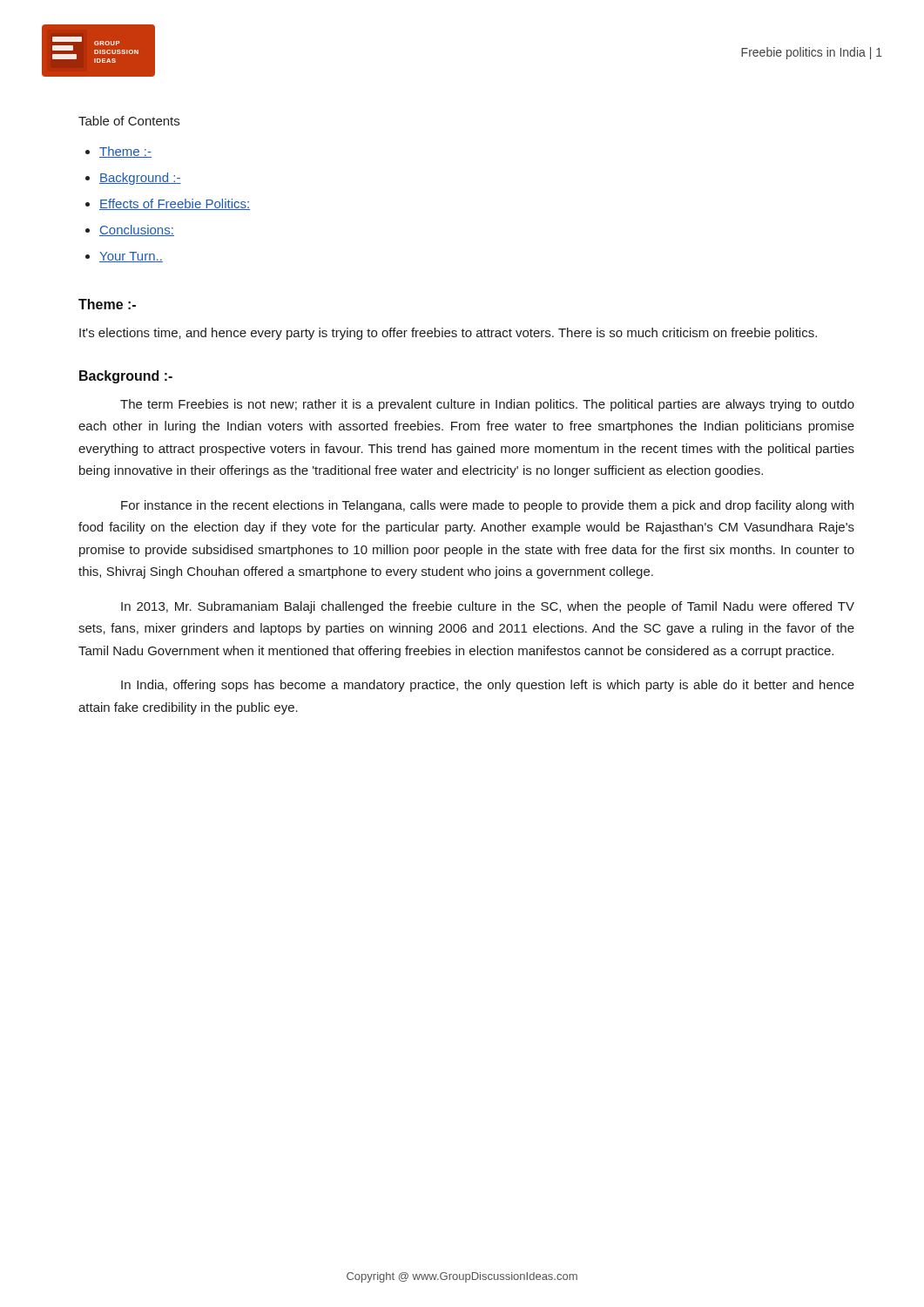Locate the text block containing "In India, offering sops has become a"
This screenshot has height=1307, width=924.
tap(466, 696)
